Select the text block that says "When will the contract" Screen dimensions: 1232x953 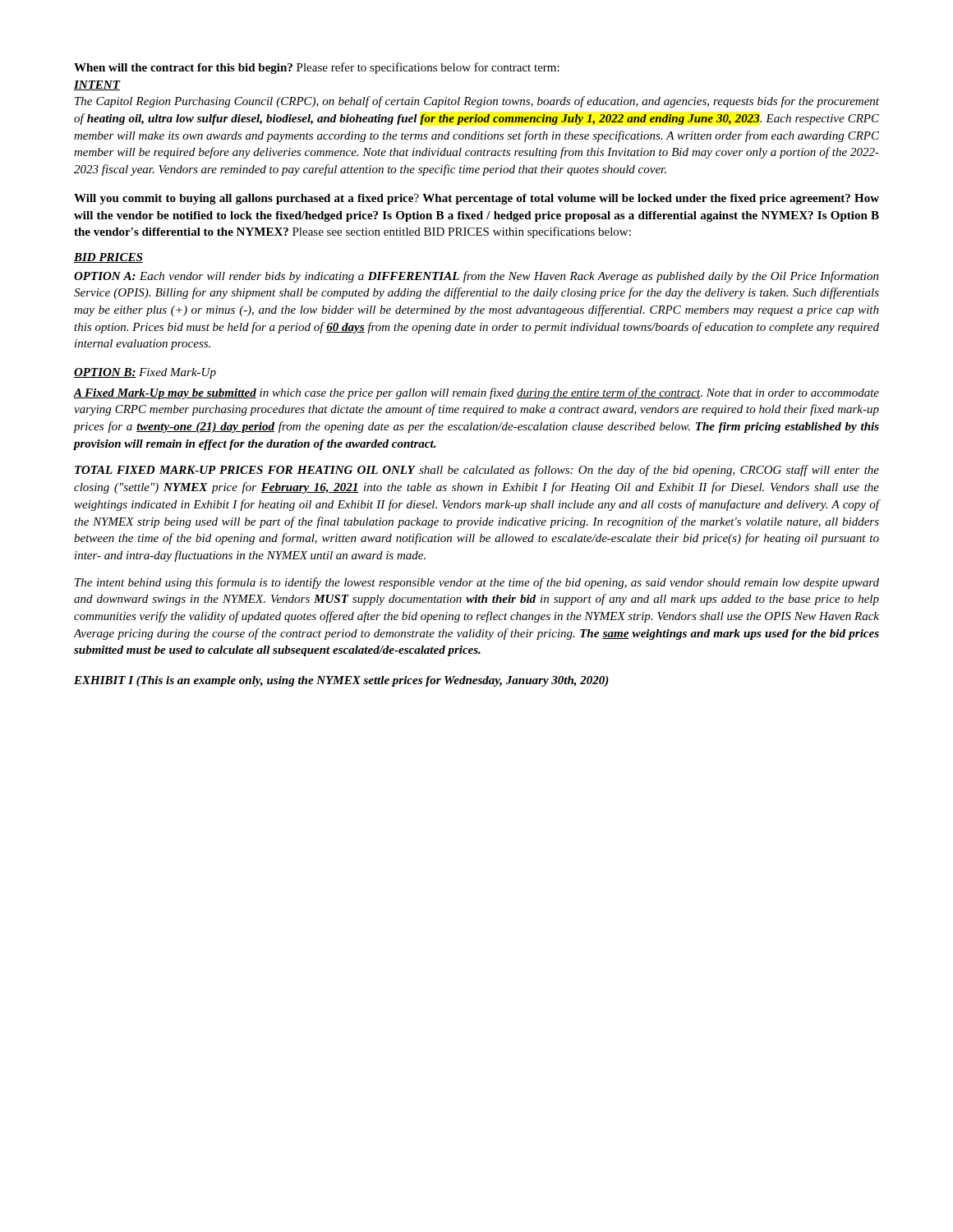coord(476,118)
